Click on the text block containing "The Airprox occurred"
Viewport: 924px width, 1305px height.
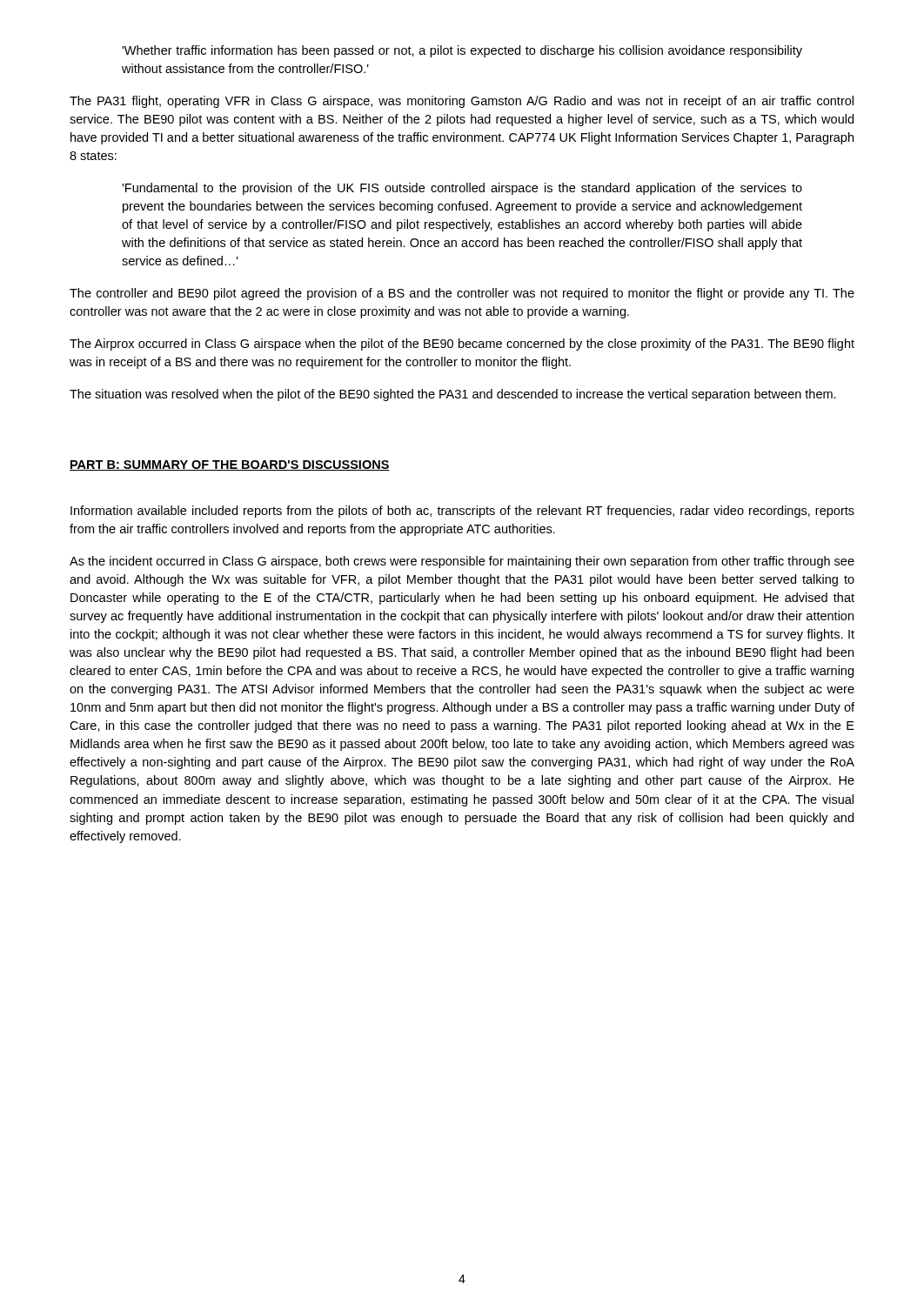click(462, 353)
